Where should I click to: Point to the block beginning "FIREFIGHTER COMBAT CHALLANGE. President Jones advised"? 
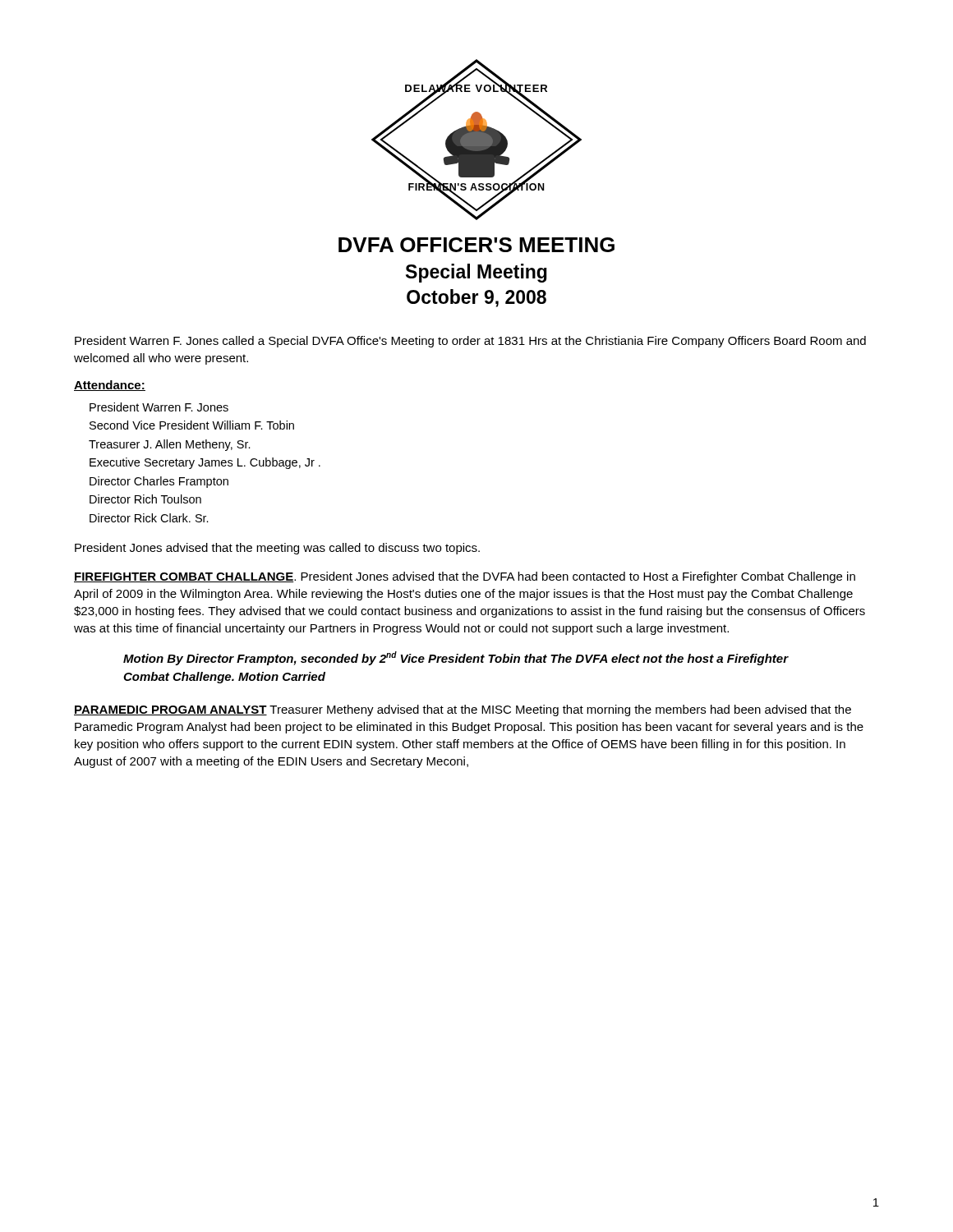pyautogui.click(x=470, y=602)
